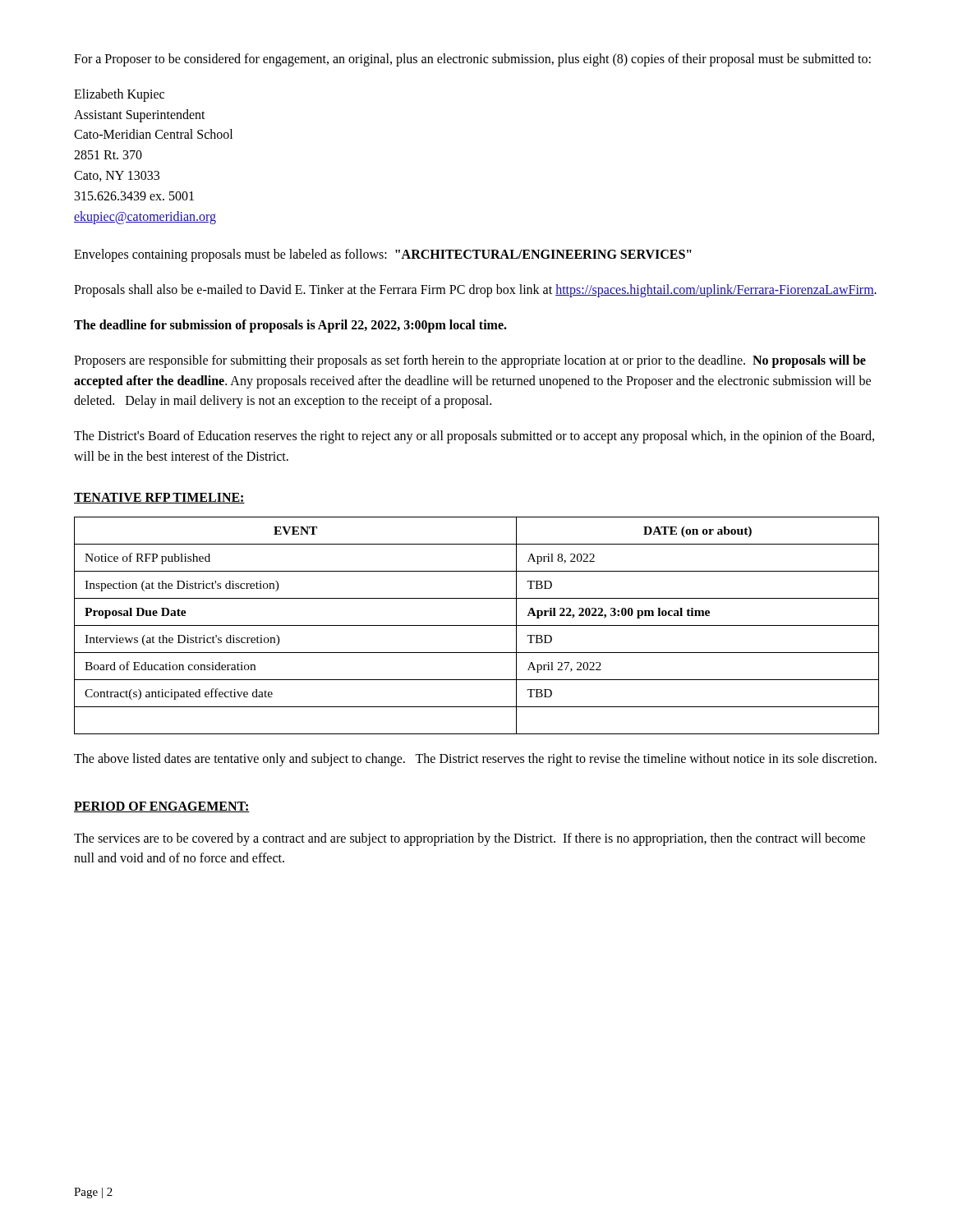Locate the text block that reads "The above listed dates are tentative only and"
Screen dimensions: 1232x953
pyautogui.click(x=476, y=759)
